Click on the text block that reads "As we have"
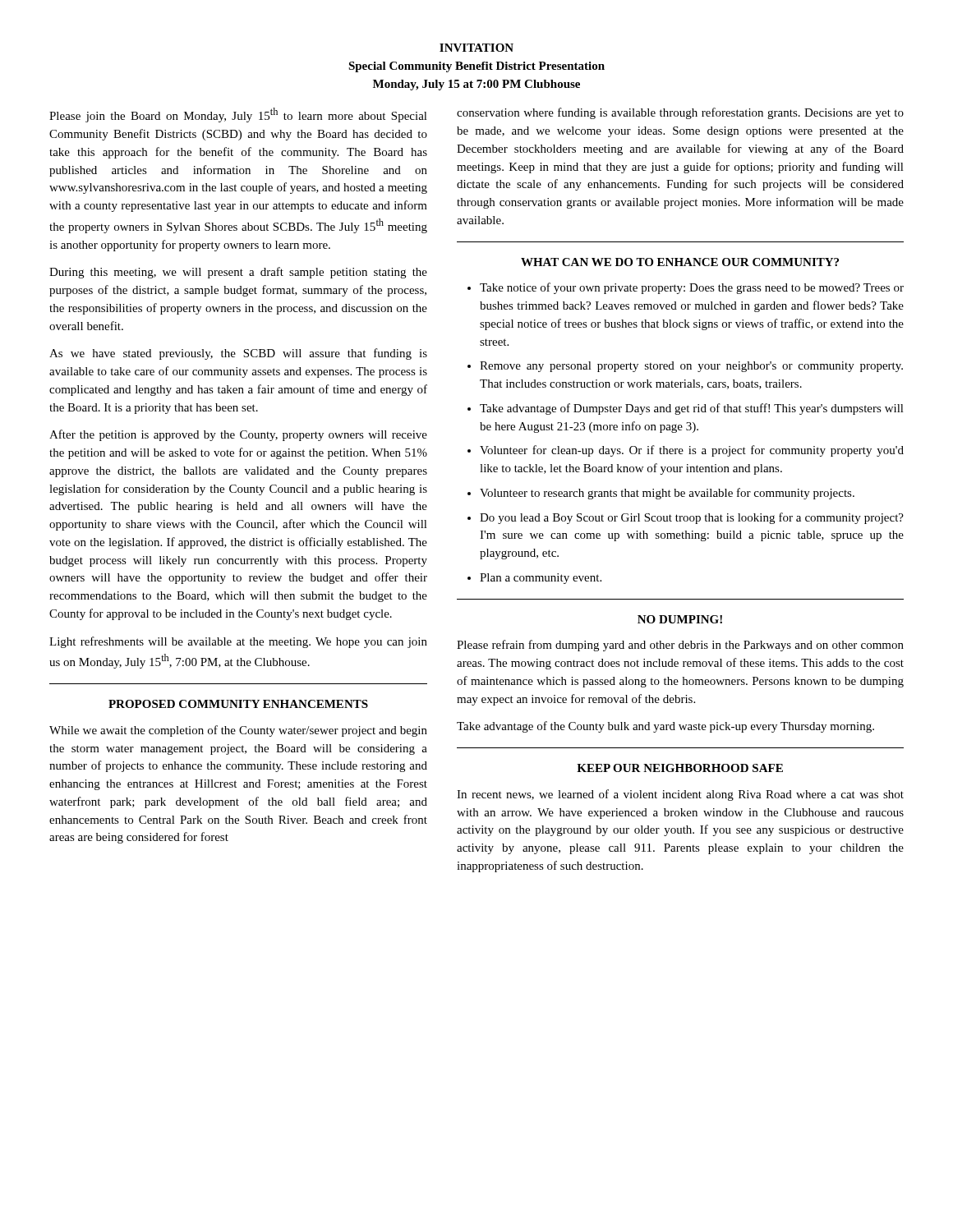 click(238, 380)
